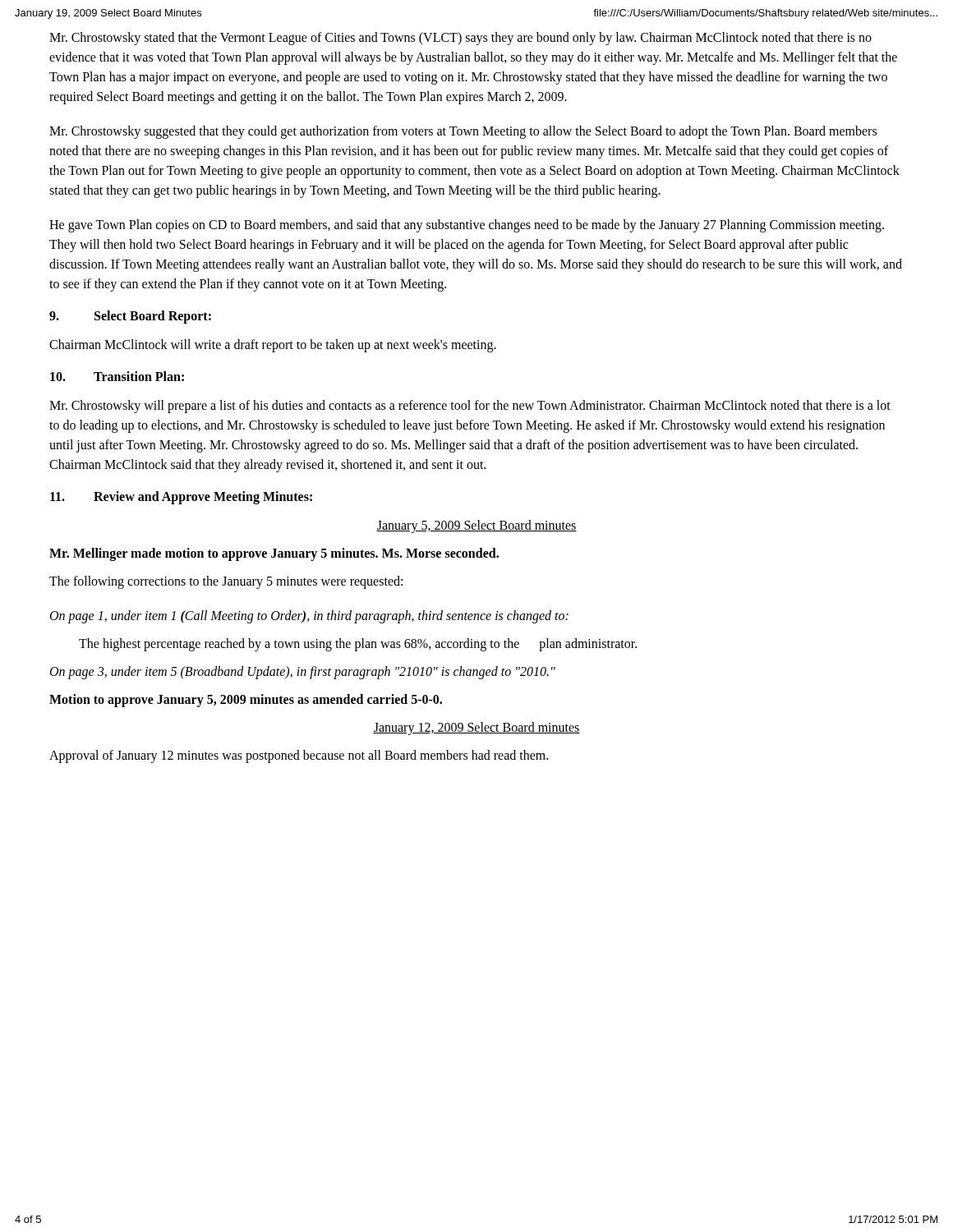Click on the text starting "On page 3,"
Image resolution: width=953 pixels, height=1232 pixels.
302,671
